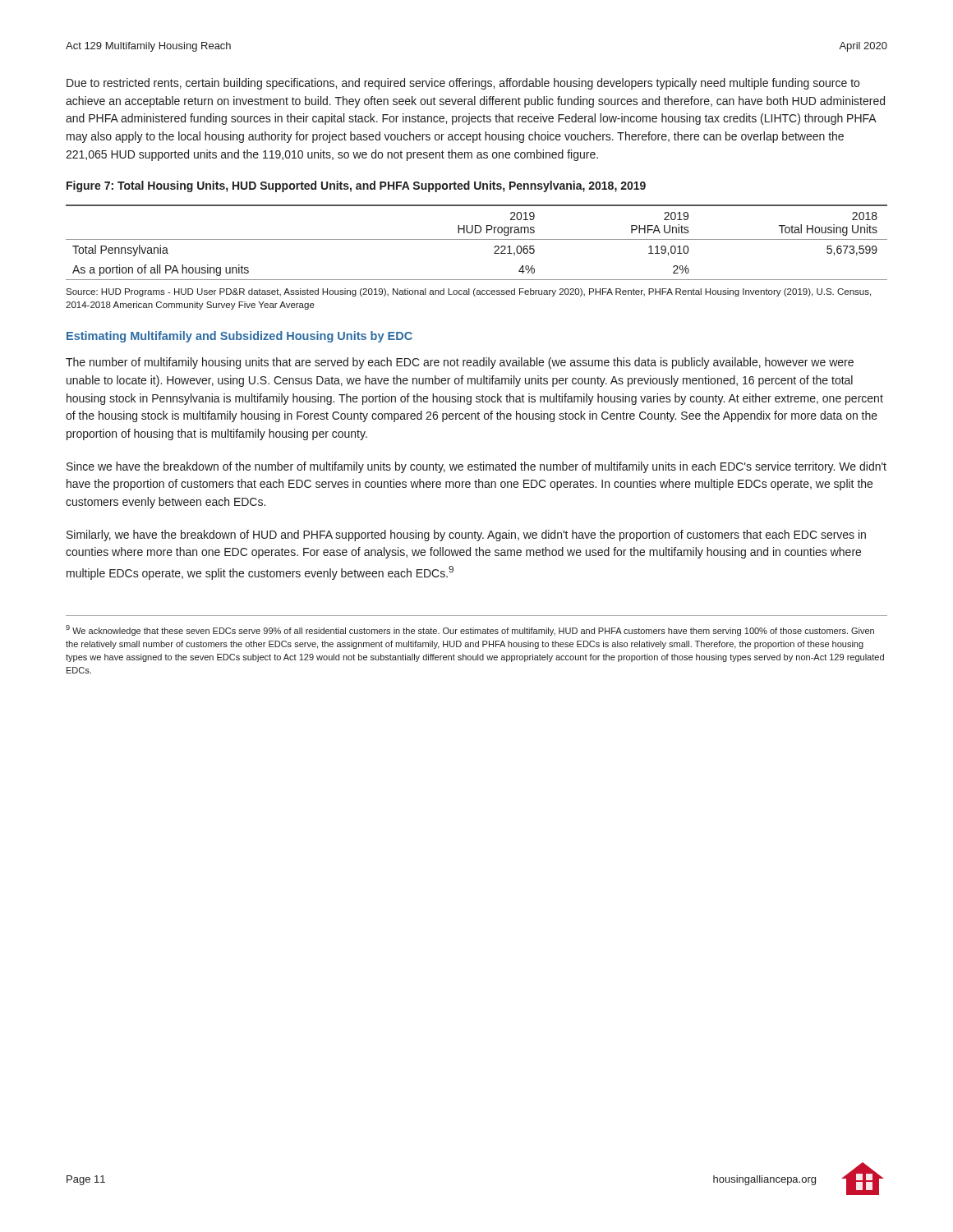Image resolution: width=953 pixels, height=1232 pixels.
Task: Select the block starting "Similarly, we have the"
Action: pyautogui.click(x=466, y=554)
